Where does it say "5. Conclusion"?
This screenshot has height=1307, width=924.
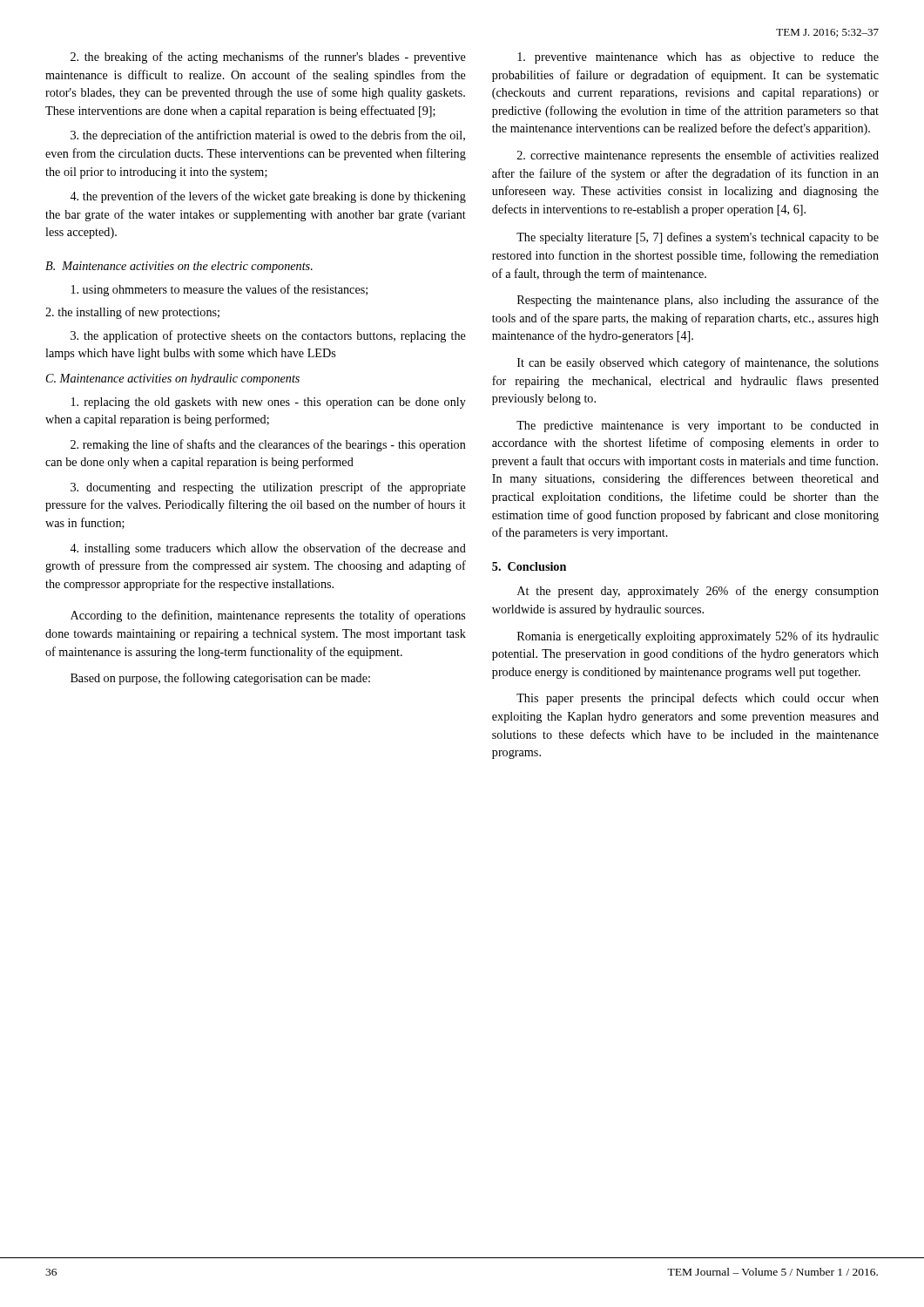pyautogui.click(x=529, y=566)
